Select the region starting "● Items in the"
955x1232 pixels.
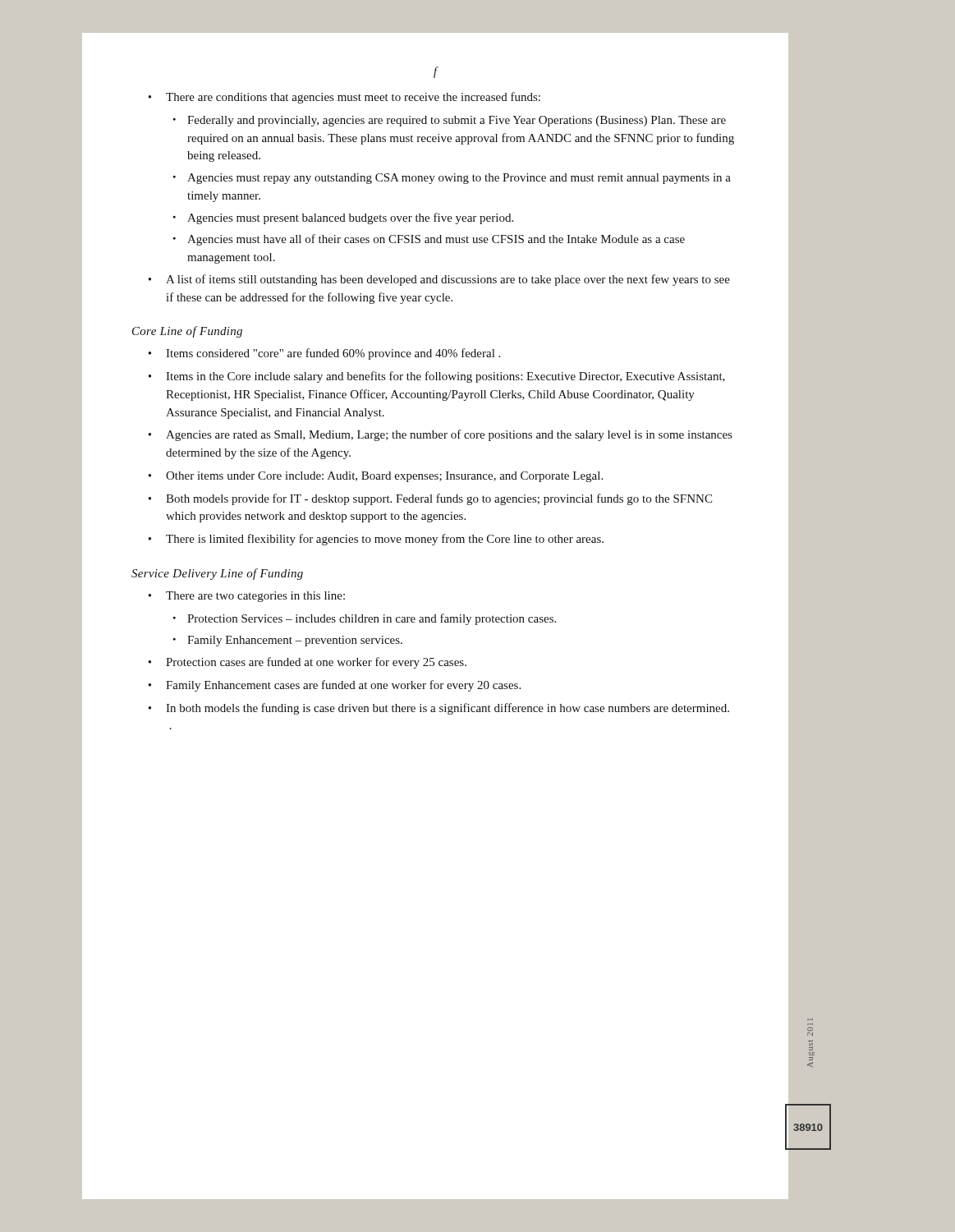click(443, 395)
